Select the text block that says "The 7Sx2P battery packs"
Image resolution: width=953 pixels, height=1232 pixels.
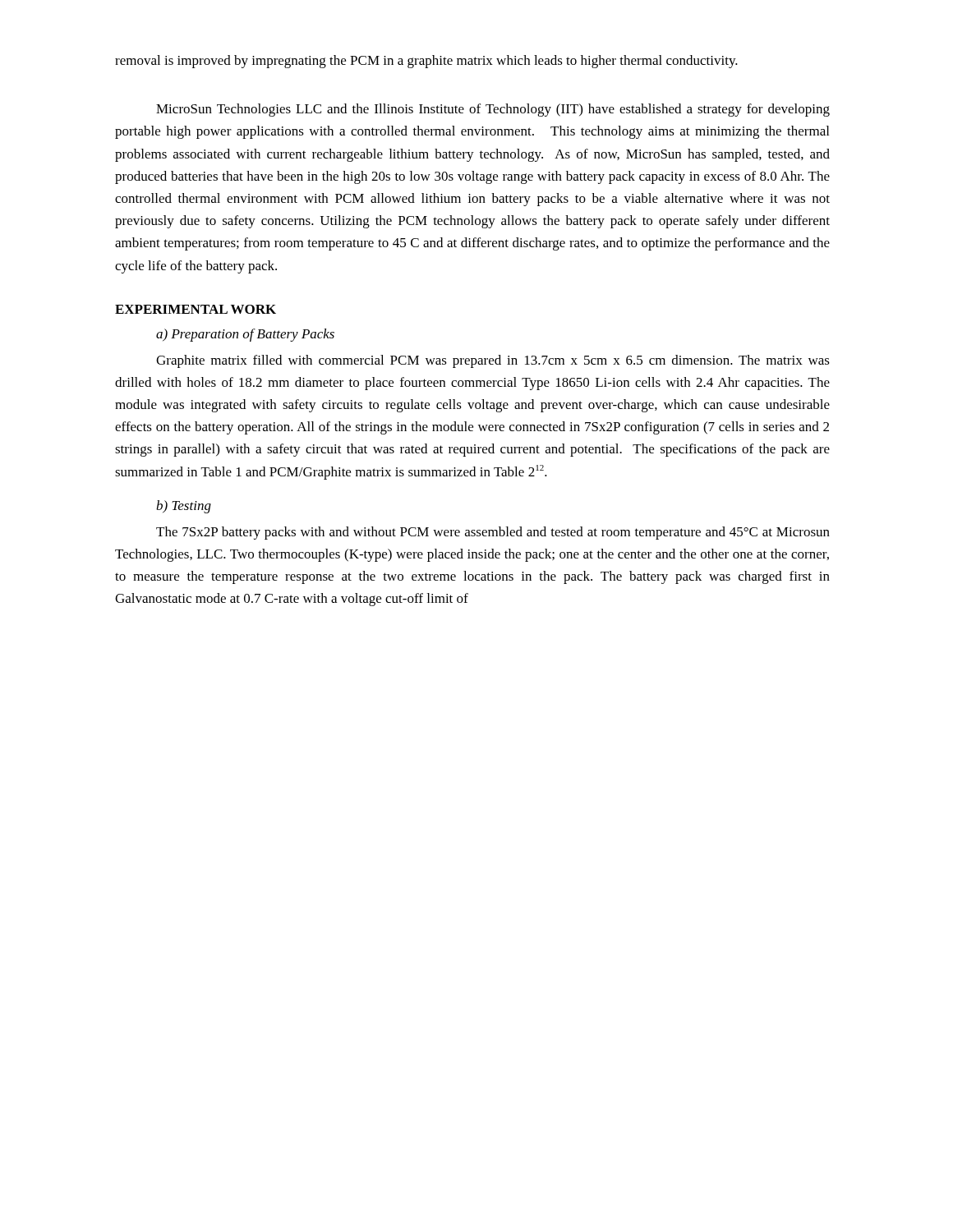tap(472, 565)
